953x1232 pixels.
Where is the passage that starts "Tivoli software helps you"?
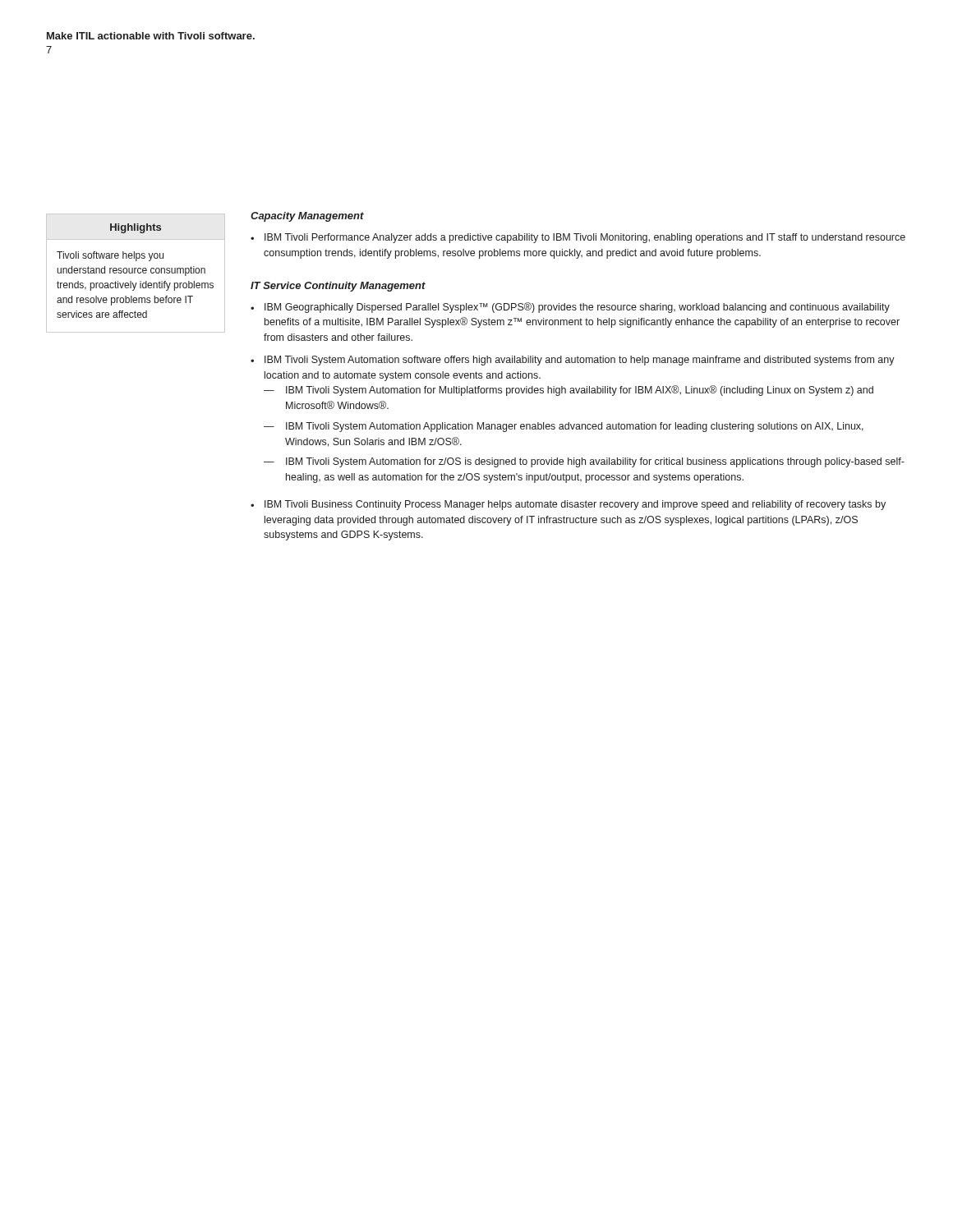point(135,285)
